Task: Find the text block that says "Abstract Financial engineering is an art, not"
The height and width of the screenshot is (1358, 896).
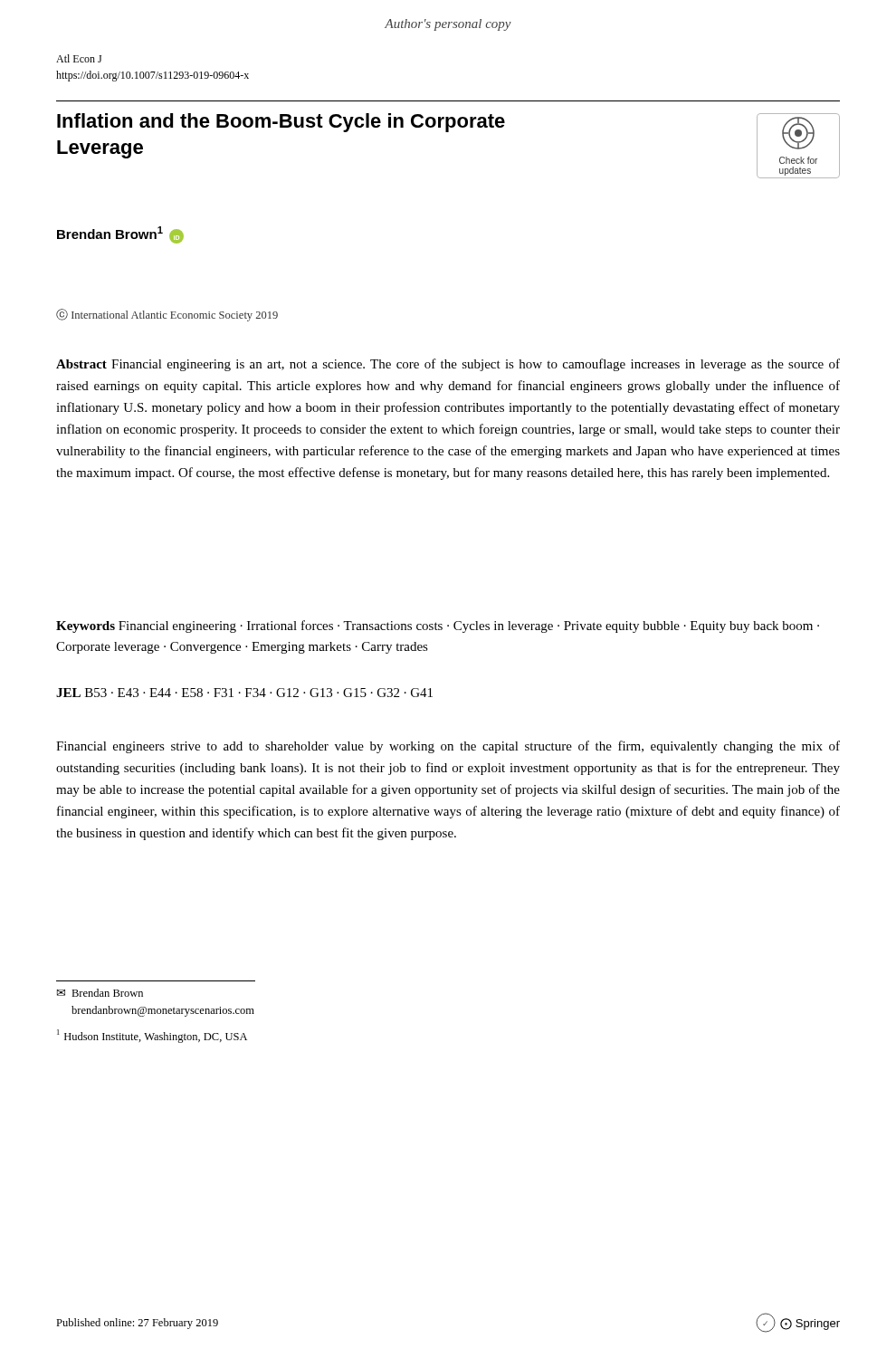Action: click(448, 418)
